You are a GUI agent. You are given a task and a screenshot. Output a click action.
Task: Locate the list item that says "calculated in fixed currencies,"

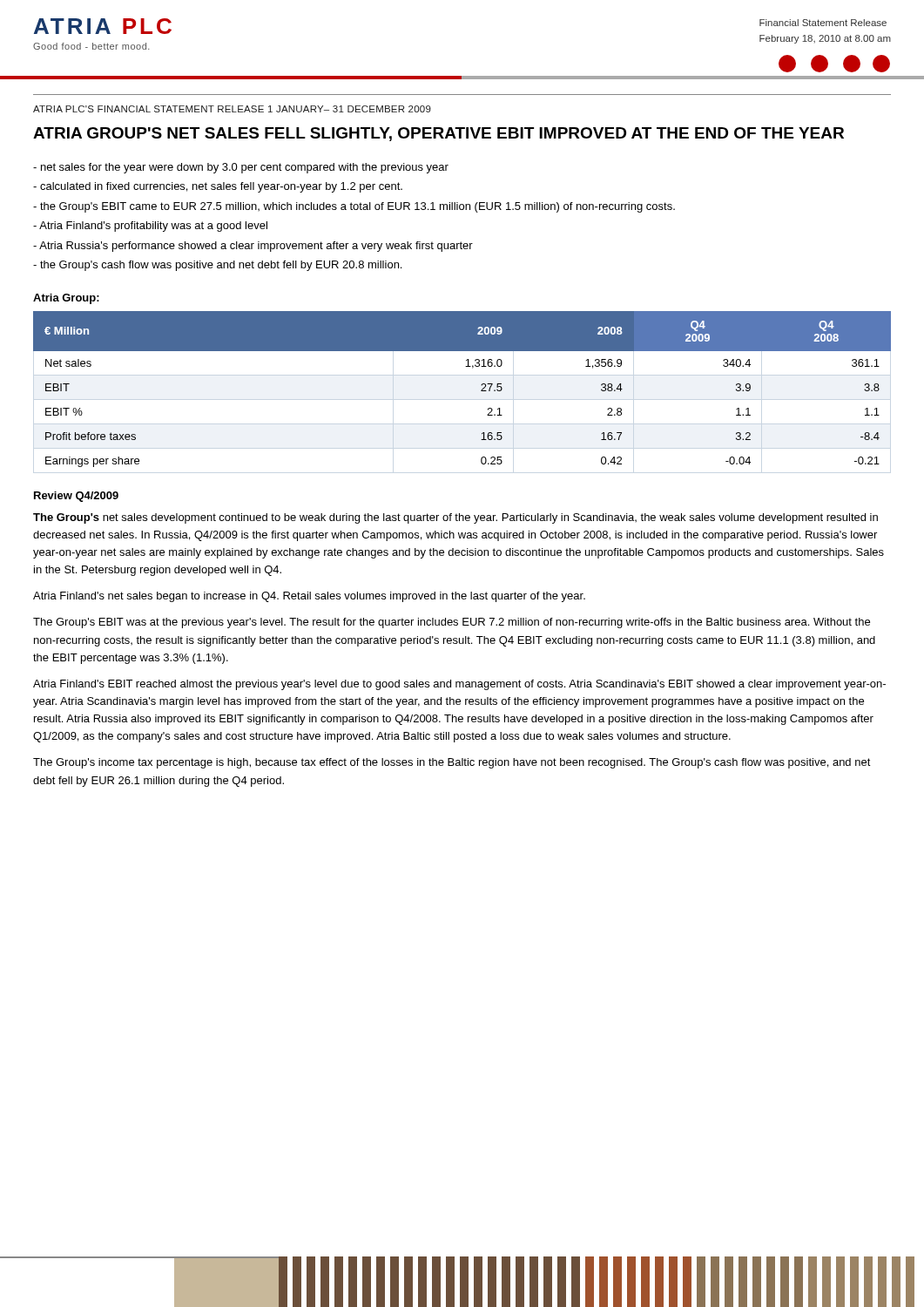point(218,186)
